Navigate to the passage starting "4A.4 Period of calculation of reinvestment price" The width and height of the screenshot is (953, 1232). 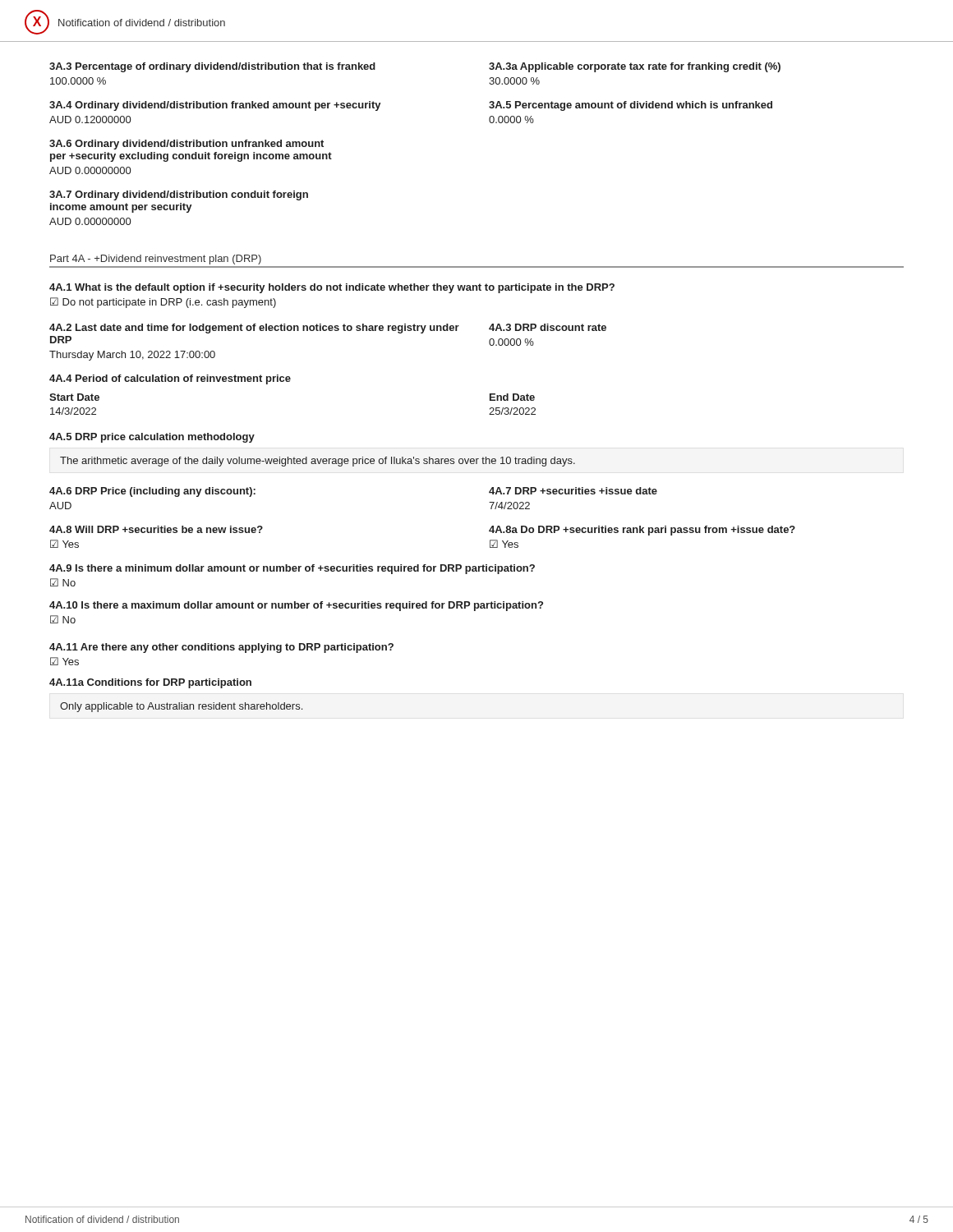(x=170, y=379)
